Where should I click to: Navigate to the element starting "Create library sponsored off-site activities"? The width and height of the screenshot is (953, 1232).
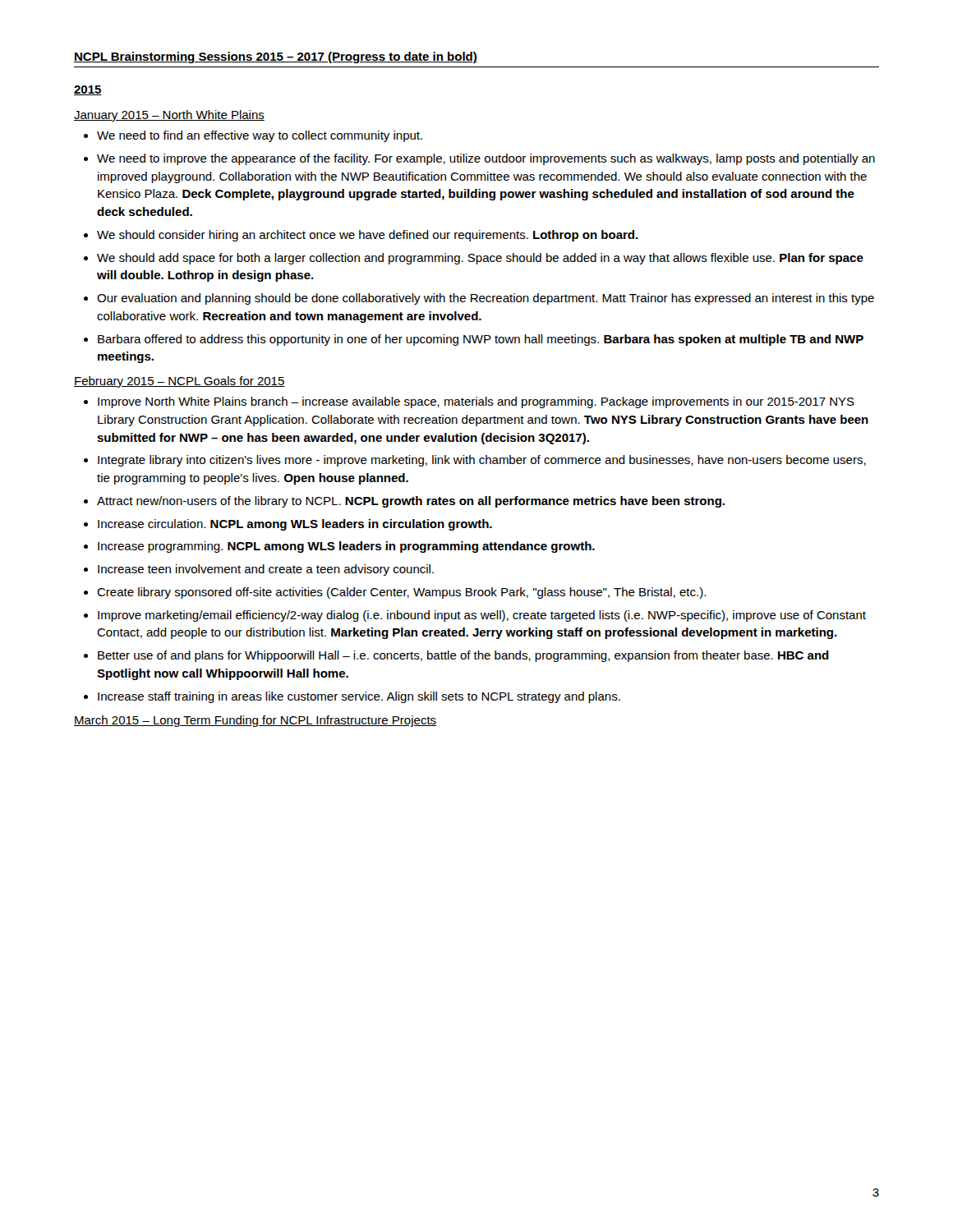[x=402, y=592]
